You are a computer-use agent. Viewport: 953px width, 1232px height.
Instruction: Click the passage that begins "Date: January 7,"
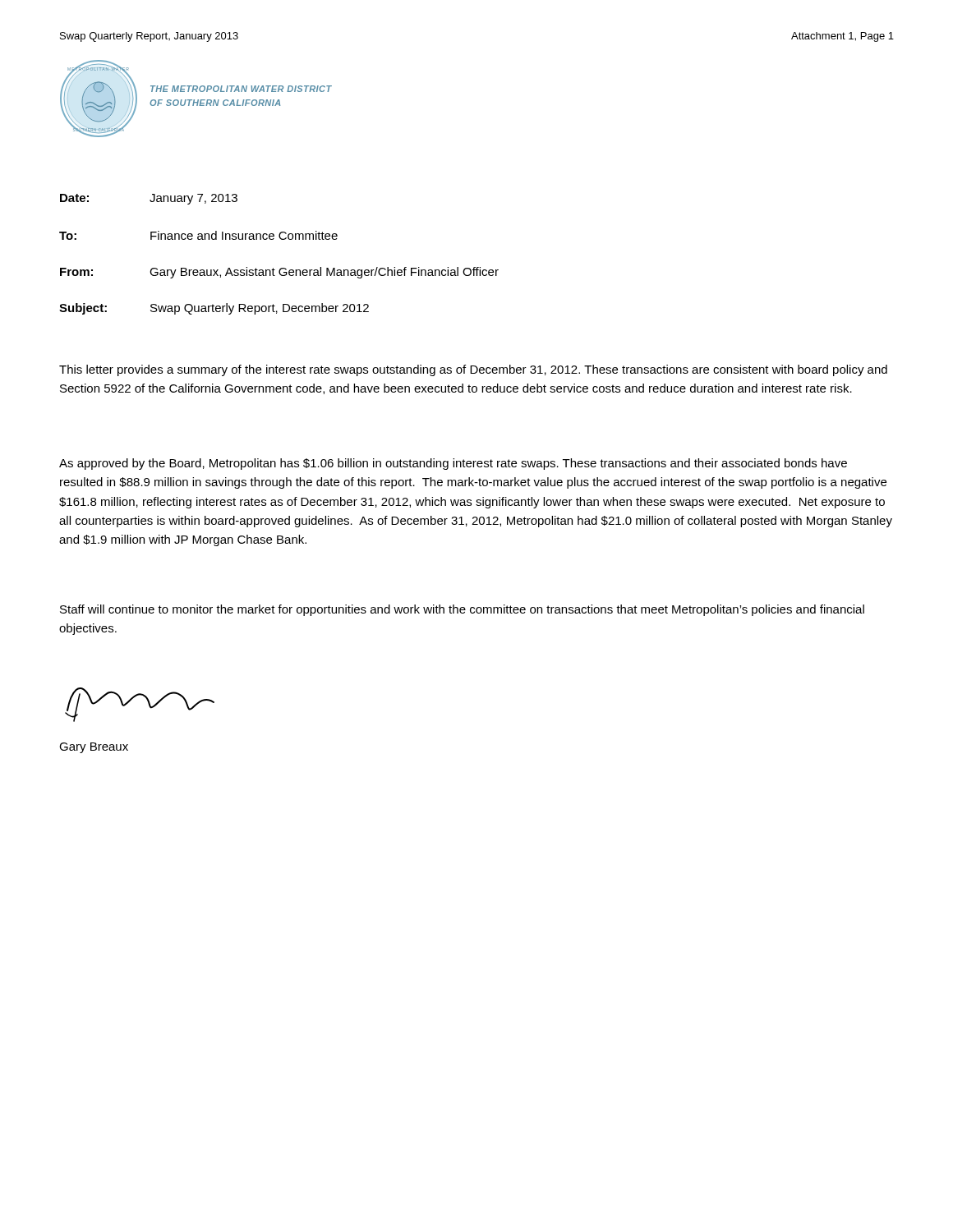pyautogui.click(x=149, y=199)
